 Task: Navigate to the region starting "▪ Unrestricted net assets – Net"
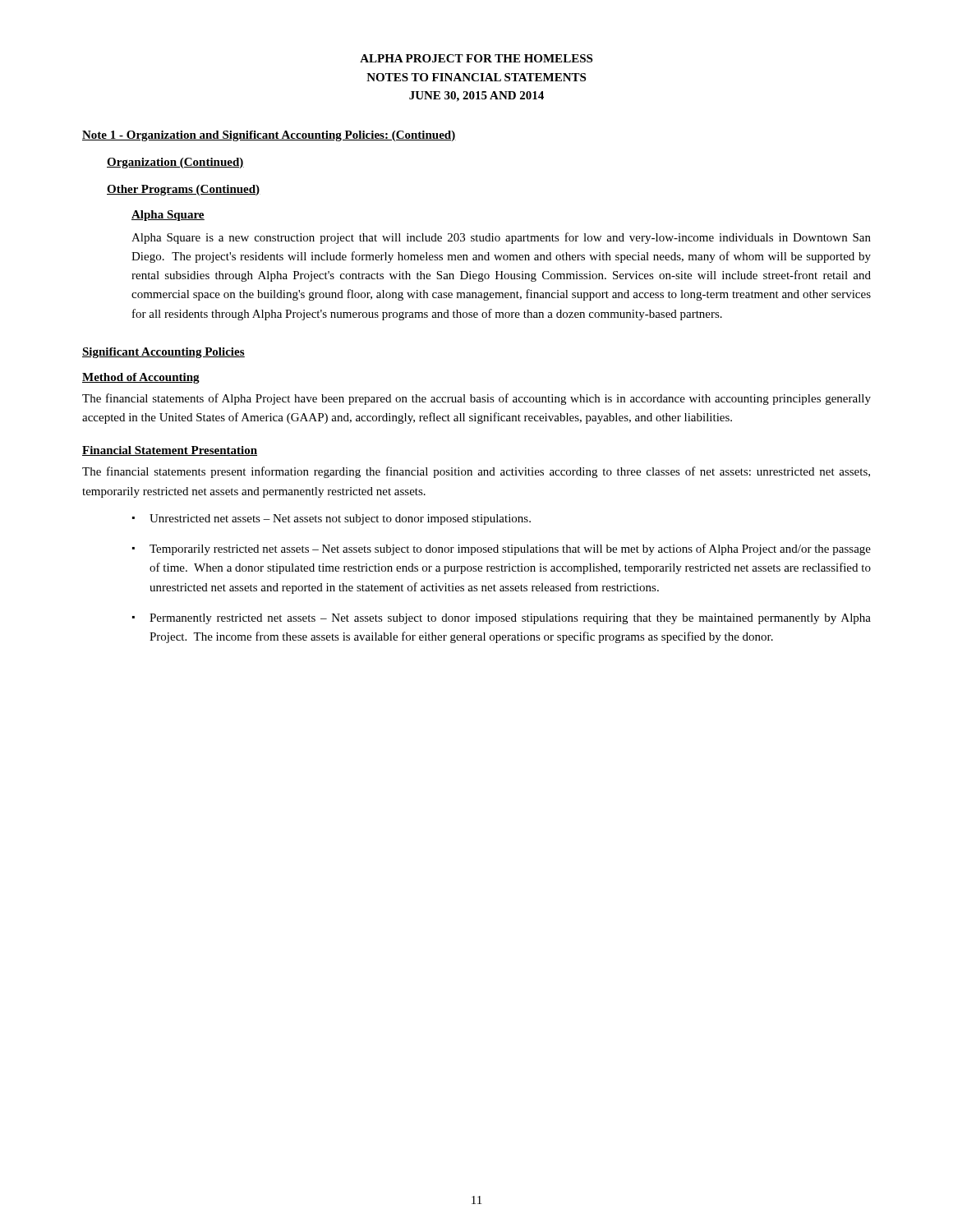pyautogui.click(x=501, y=519)
